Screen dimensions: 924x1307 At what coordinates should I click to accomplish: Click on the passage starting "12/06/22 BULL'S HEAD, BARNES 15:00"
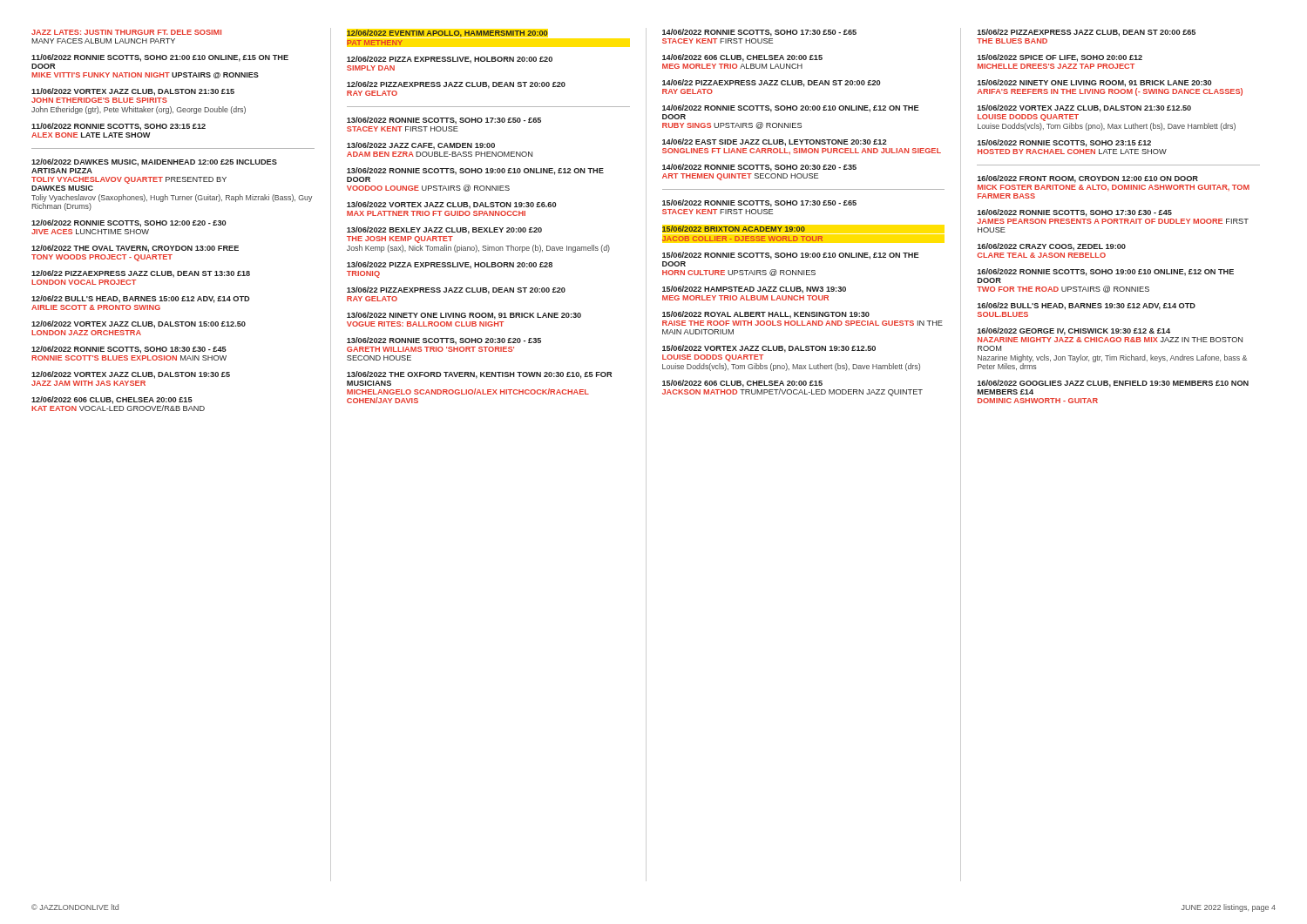(x=173, y=303)
